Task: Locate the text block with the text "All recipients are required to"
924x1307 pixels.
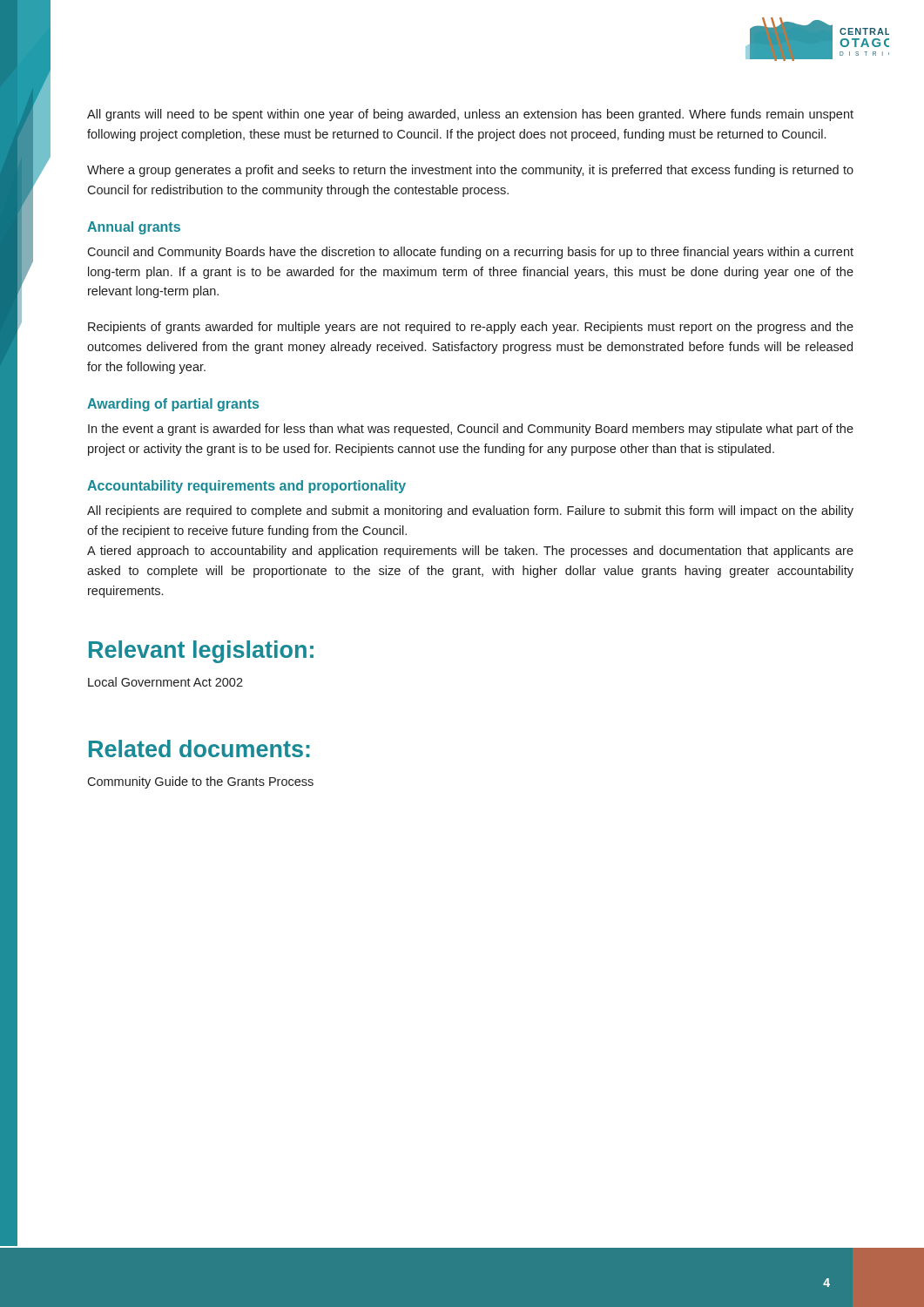Action: click(470, 520)
